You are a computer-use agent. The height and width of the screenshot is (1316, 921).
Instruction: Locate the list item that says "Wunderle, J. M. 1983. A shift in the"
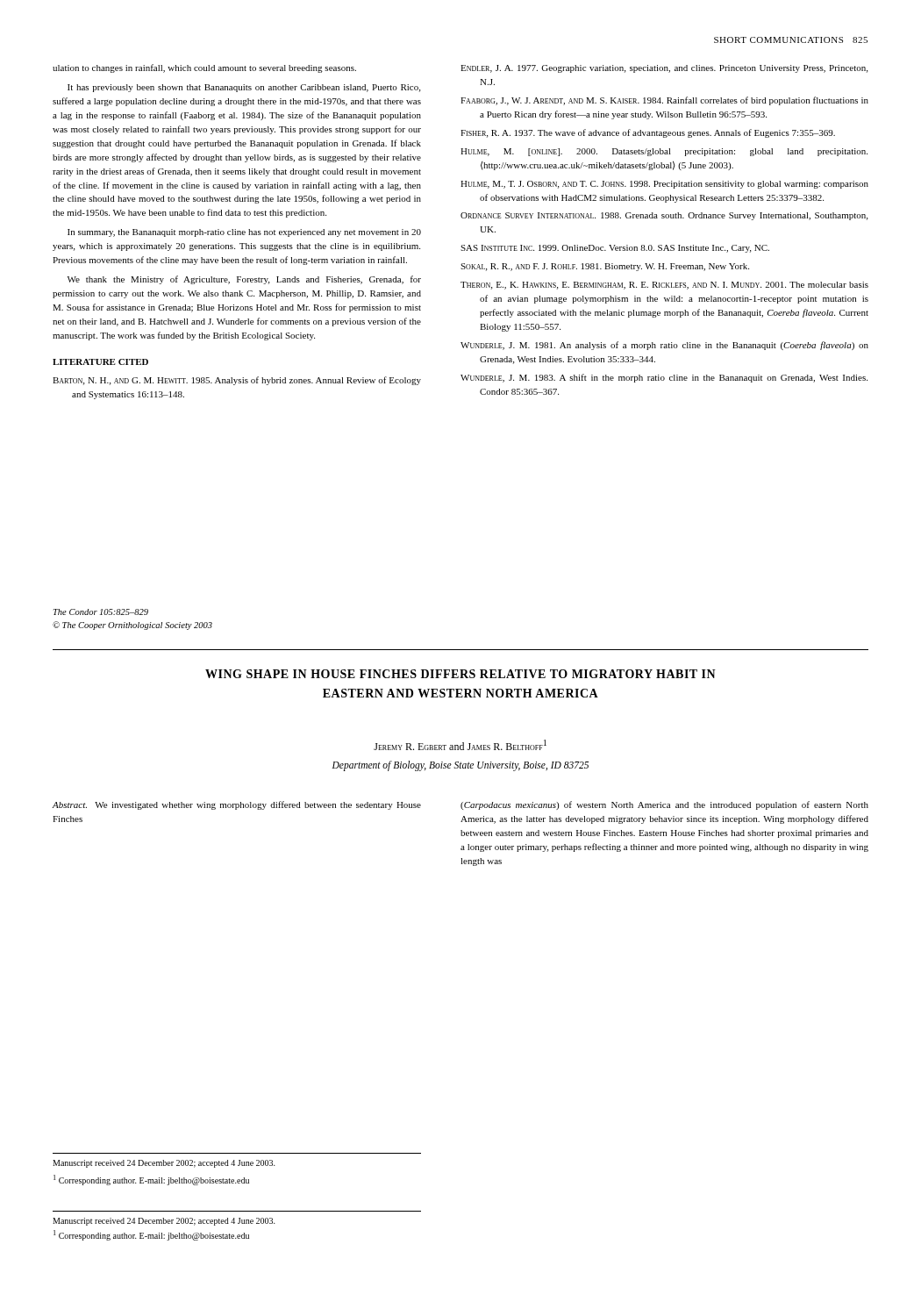pos(664,384)
